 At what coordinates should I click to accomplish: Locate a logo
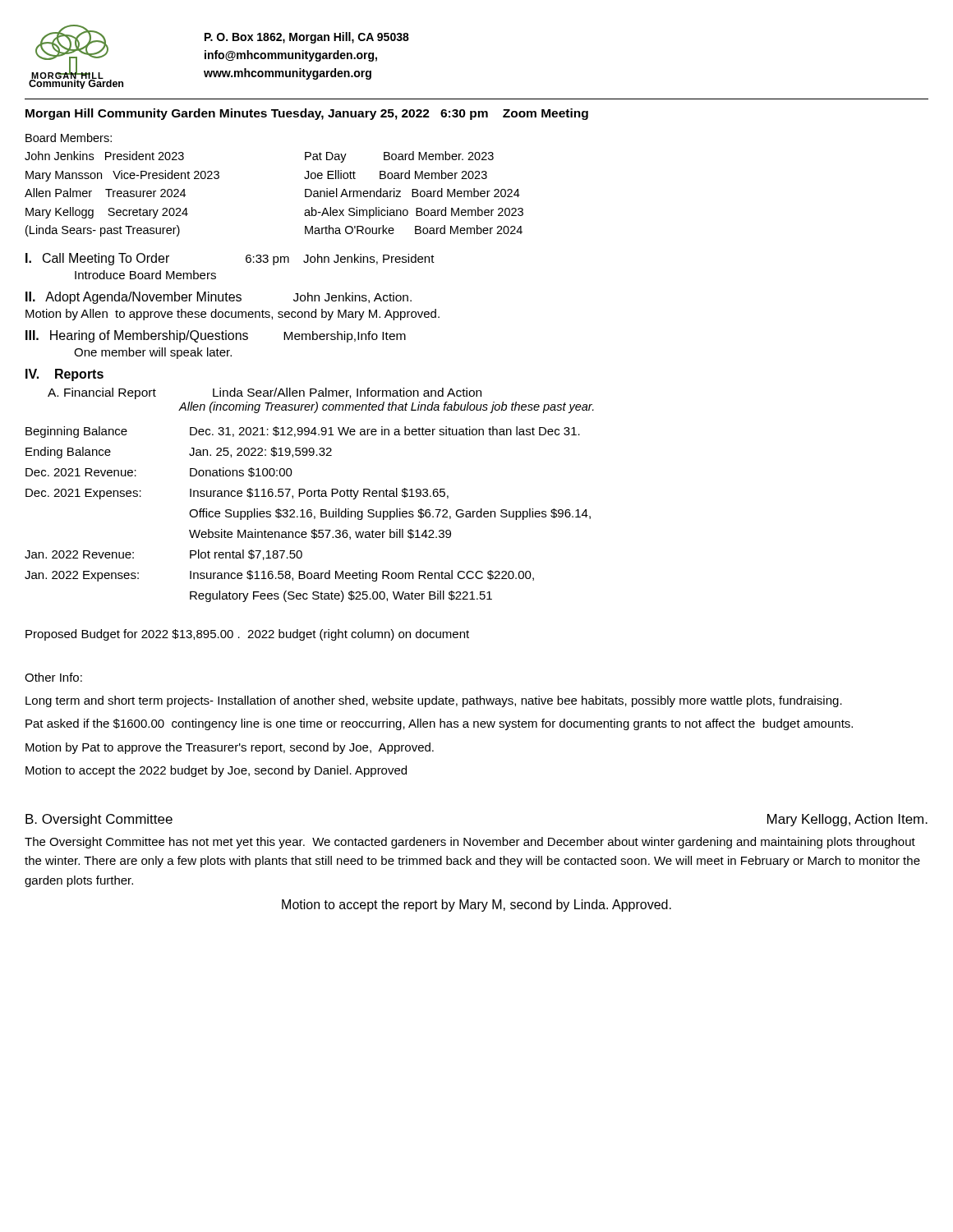pos(476,56)
